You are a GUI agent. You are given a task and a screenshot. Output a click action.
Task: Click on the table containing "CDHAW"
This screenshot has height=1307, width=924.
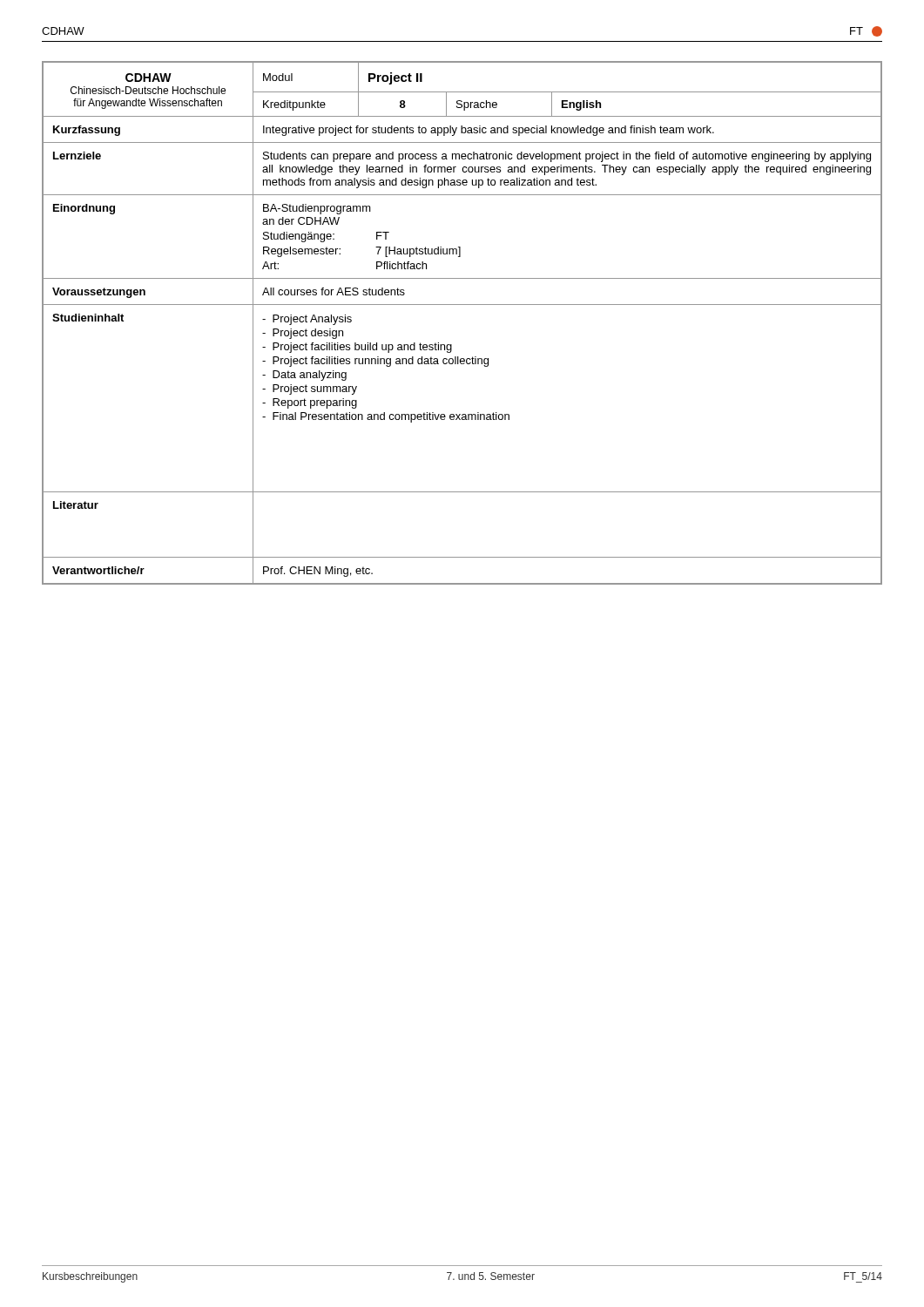462,323
